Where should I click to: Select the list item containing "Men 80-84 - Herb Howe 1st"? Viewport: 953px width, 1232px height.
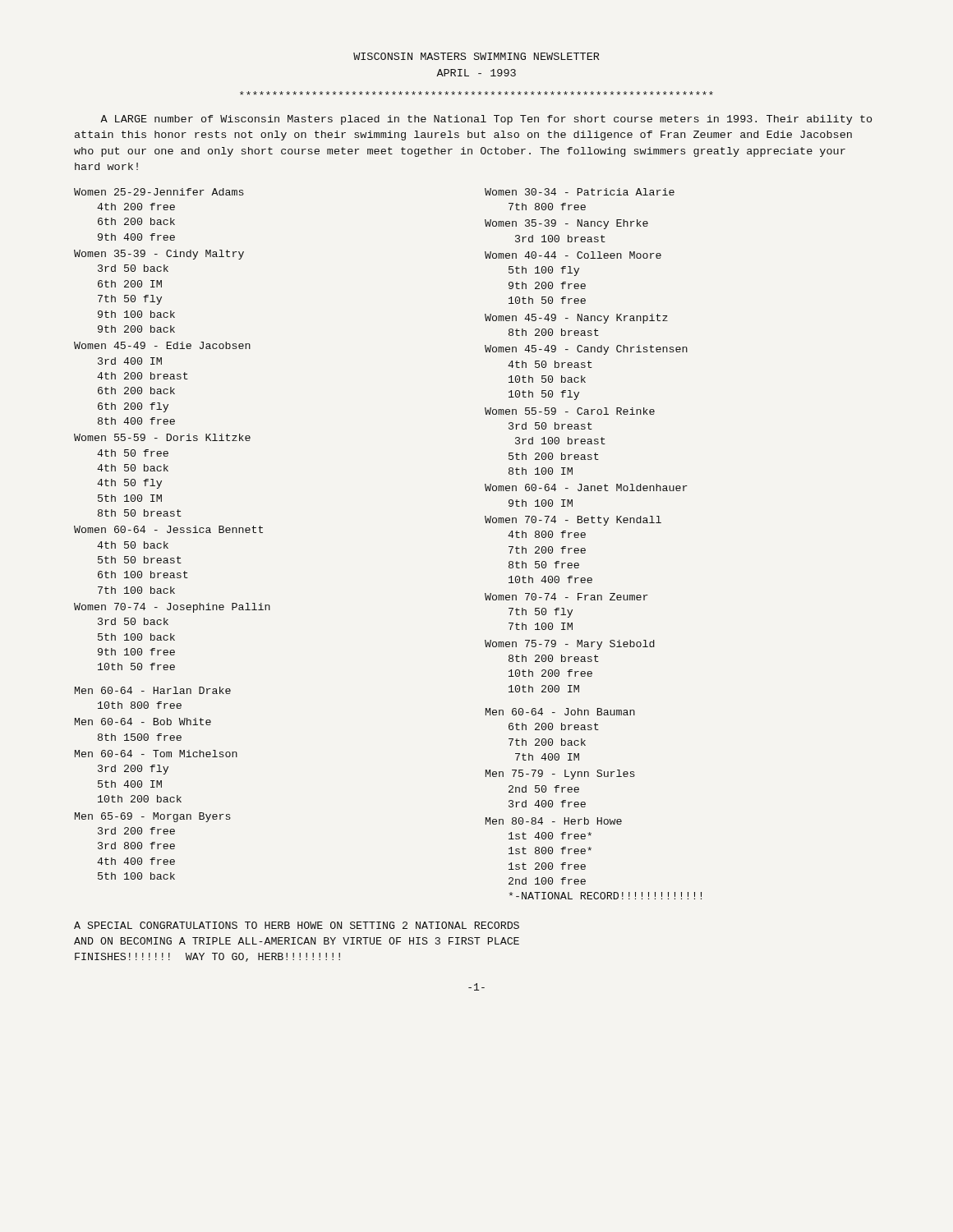coord(554,821)
